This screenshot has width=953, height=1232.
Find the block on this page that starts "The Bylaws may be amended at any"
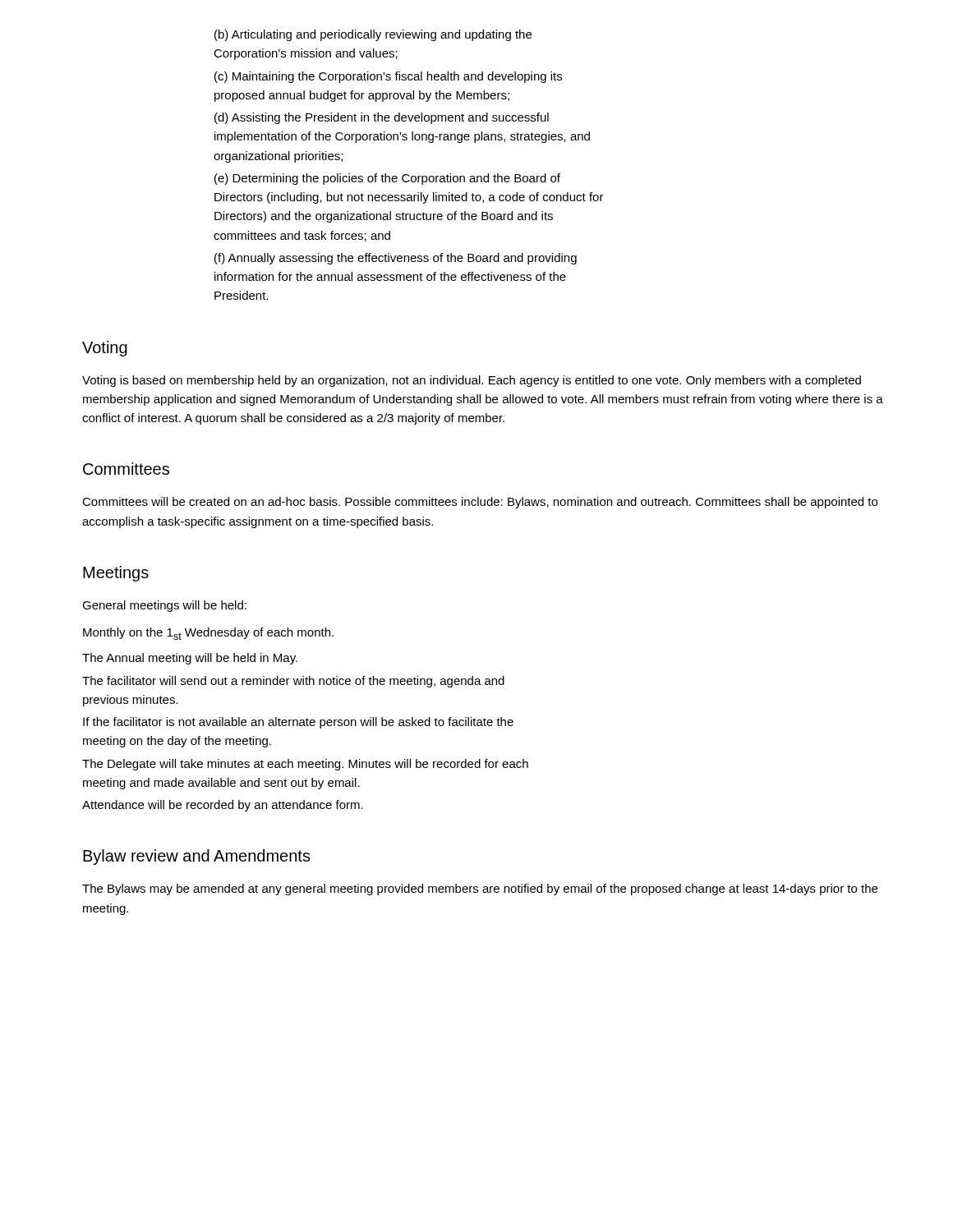pos(480,898)
